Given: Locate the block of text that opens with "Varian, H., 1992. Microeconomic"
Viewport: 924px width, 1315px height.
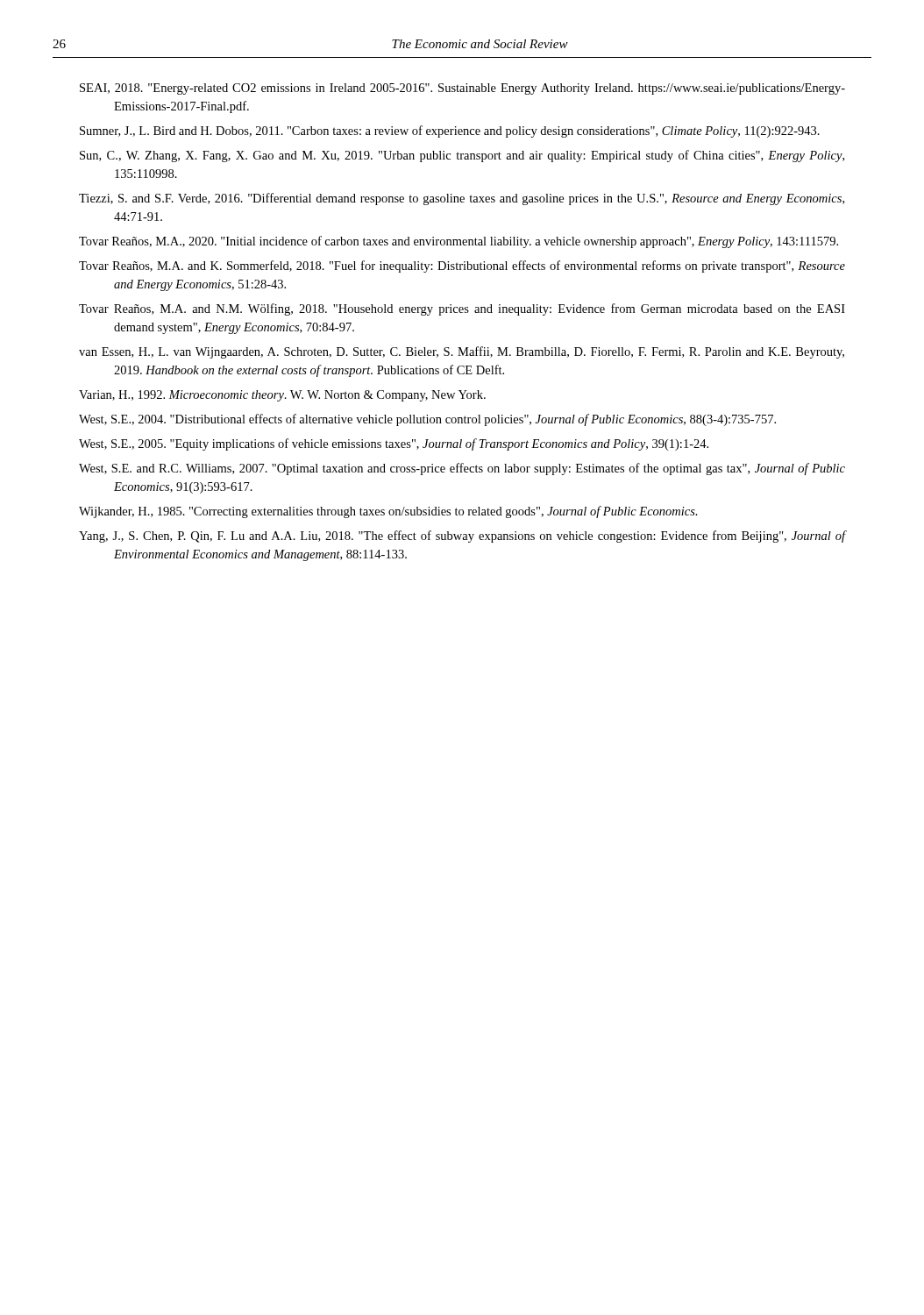Looking at the screenshot, I should [x=283, y=395].
